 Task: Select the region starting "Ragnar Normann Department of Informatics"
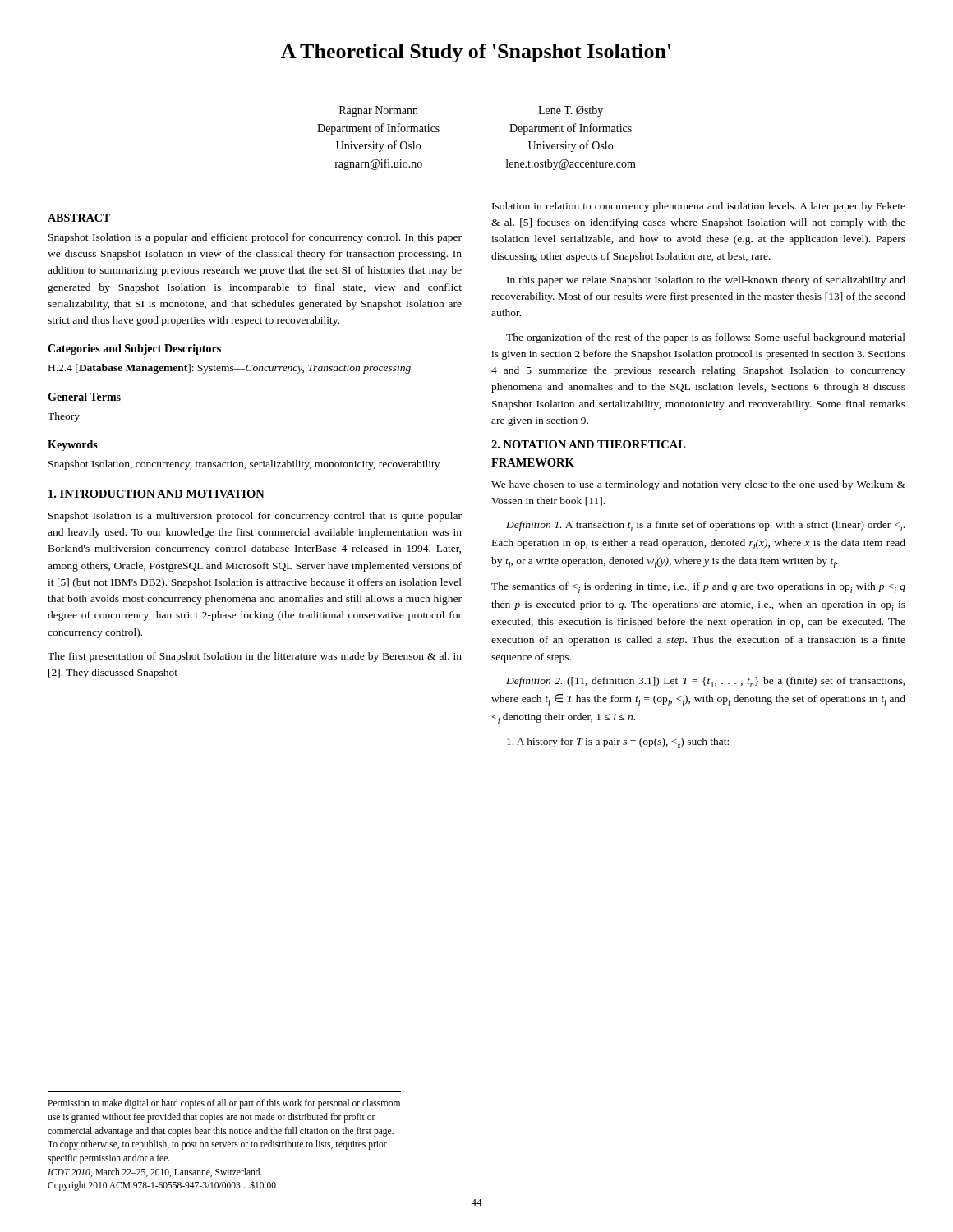[x=378, y=137]
